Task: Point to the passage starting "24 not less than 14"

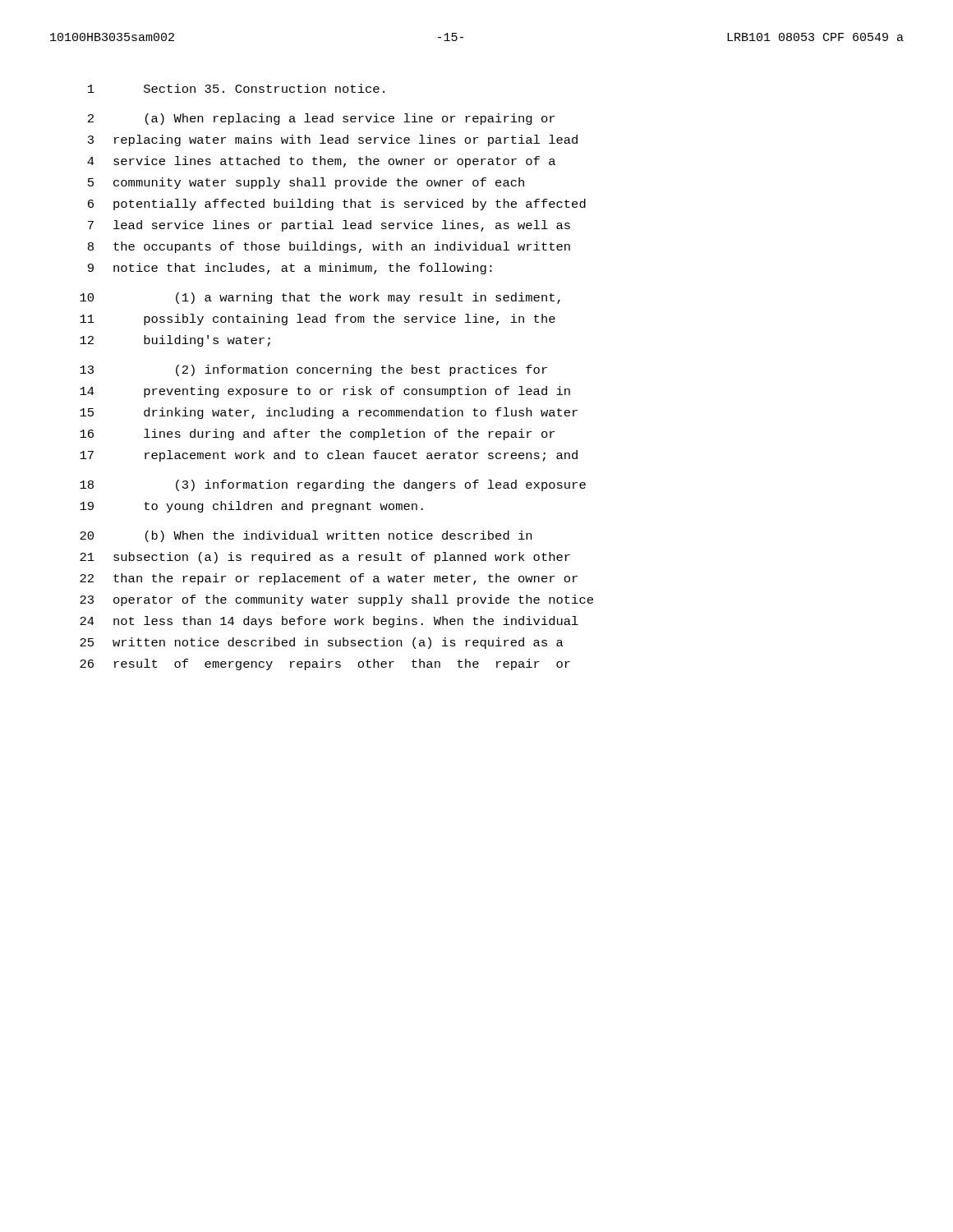Action: (476, 622)
